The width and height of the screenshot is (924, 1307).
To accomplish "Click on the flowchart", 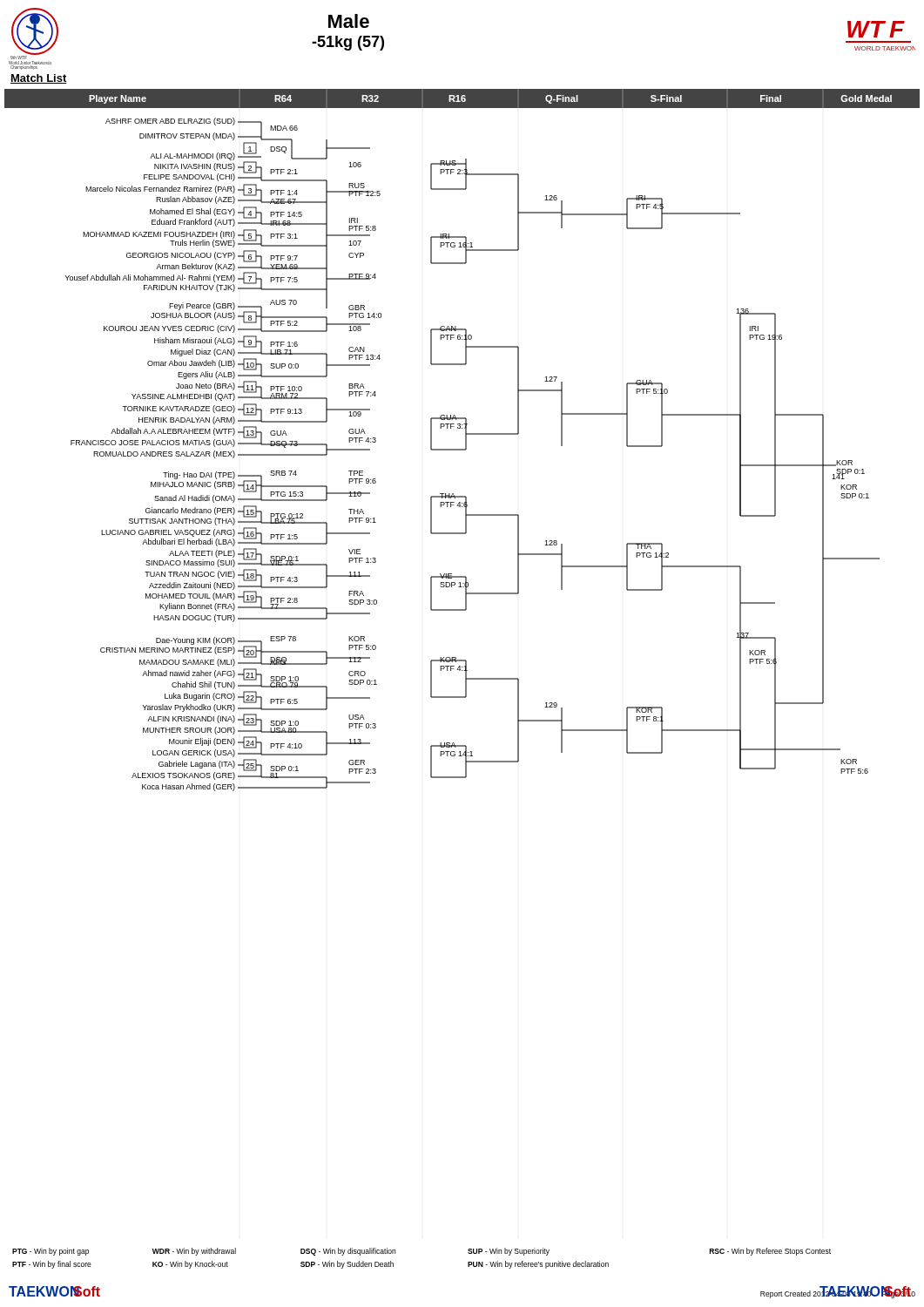I will pyautogui.click(x=462, y=664).
